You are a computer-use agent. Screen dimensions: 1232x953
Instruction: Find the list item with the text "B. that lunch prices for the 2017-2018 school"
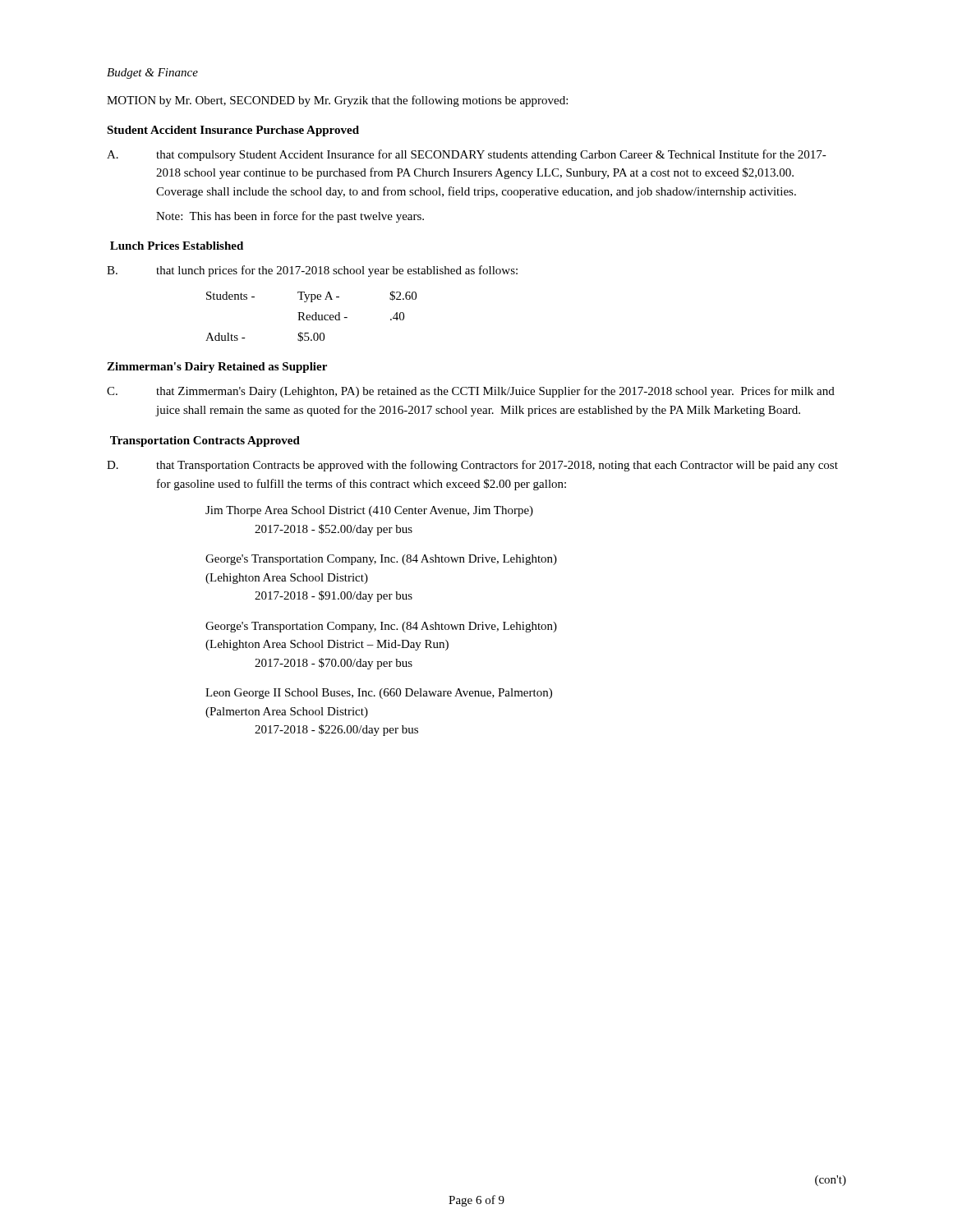tap(476, 270)
